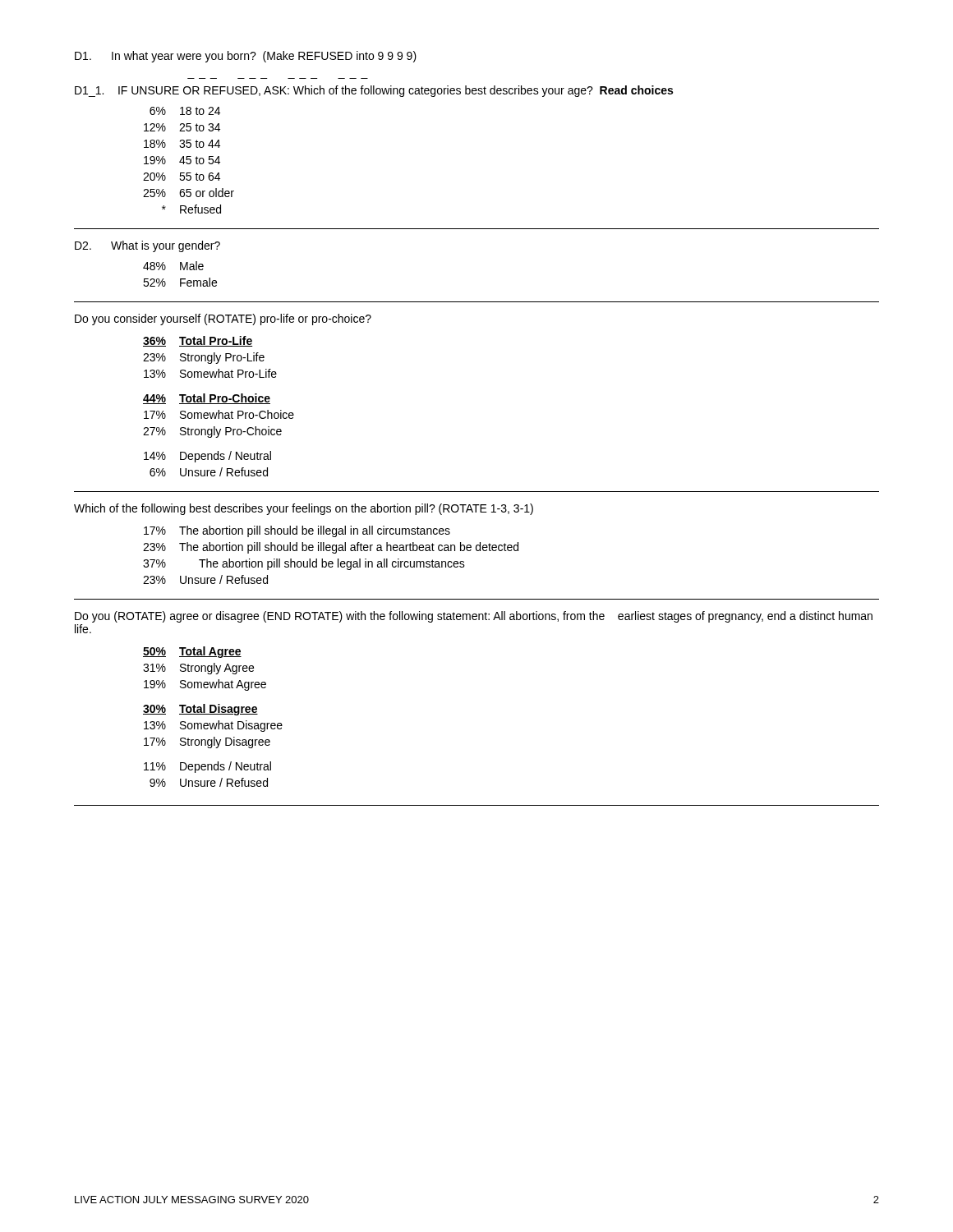Point to the block beginning "17%The abortion pill should be"
The image size is (953, 1232).
coord(378,531)
